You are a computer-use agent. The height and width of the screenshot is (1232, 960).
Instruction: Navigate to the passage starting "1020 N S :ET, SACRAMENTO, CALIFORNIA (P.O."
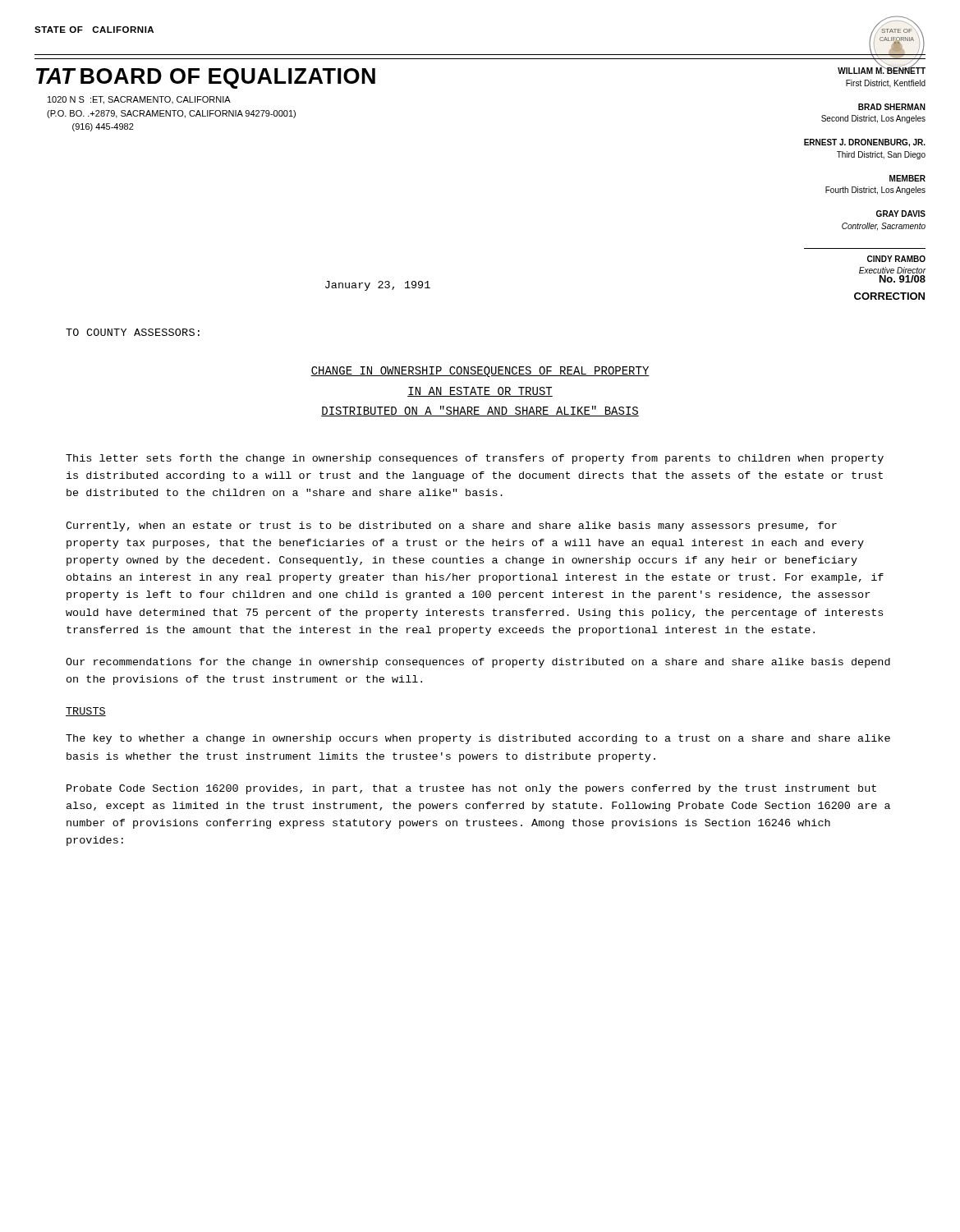pos(172,113)
